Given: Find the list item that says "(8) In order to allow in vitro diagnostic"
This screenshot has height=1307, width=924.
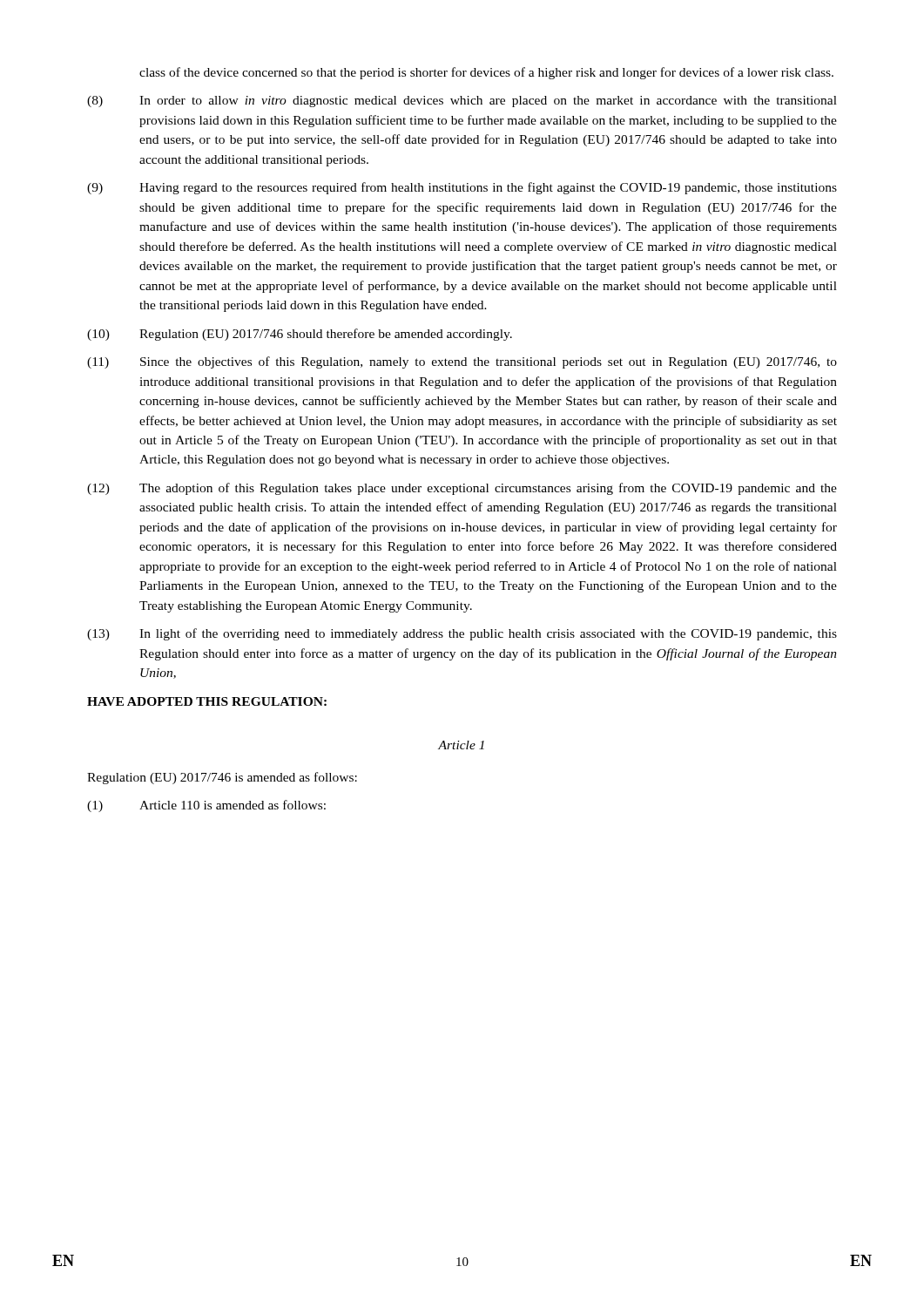Looking at the screenshot, I should (462, 130).
